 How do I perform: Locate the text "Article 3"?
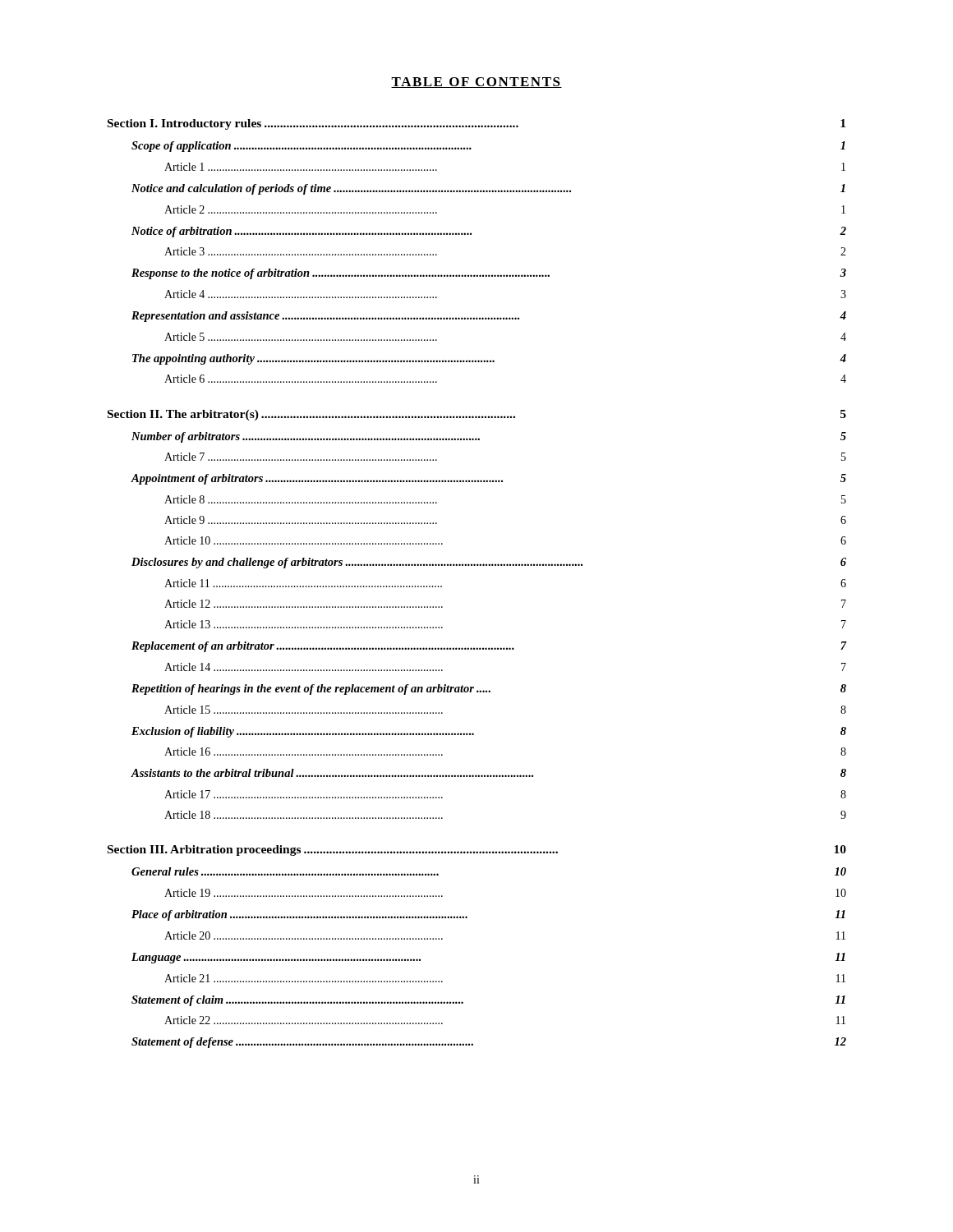tap(202, 251)
